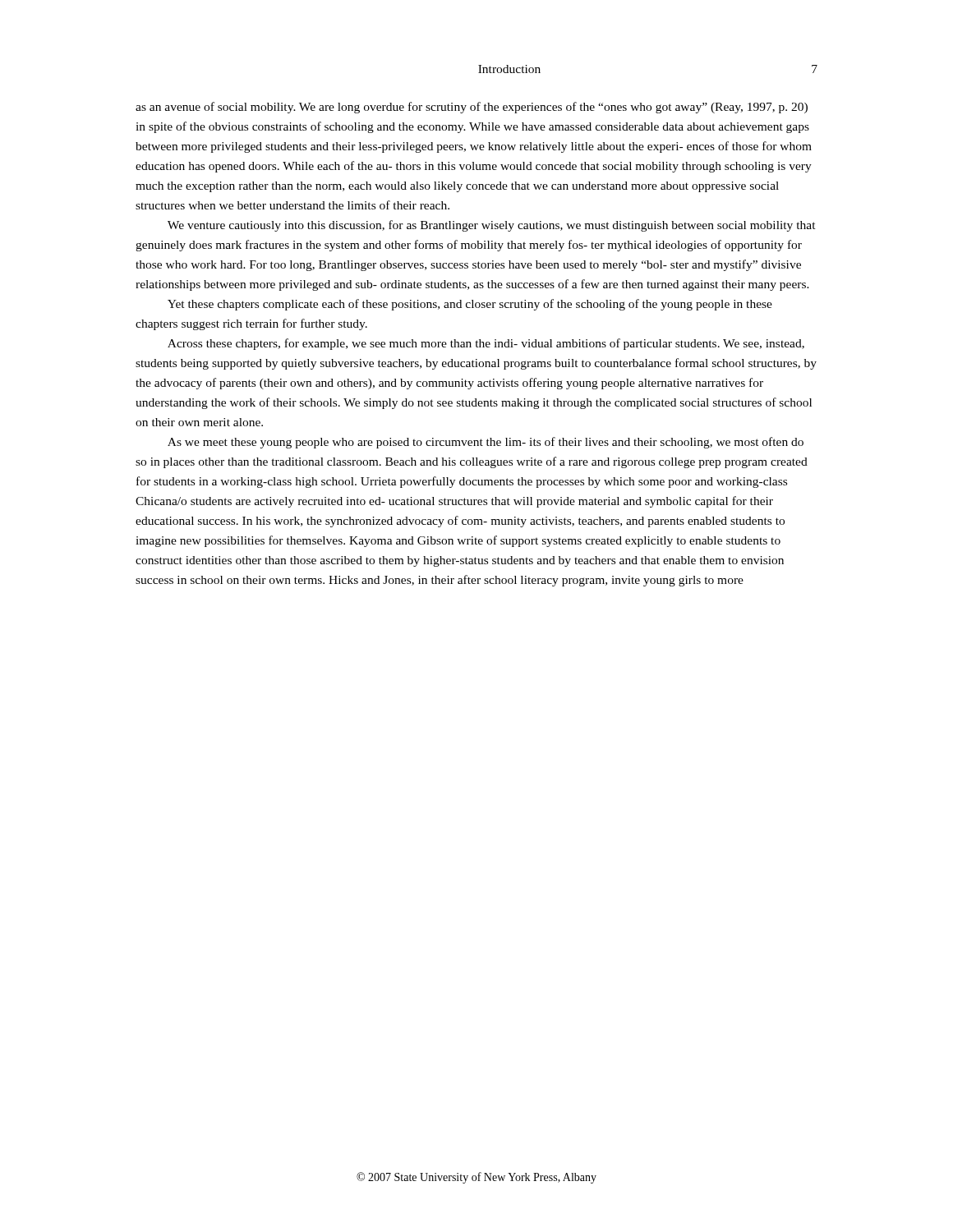The image size is (953, 1232).
Task: Navigate to the element starting "as an avenue"
Action: click(x=476, y=156)
